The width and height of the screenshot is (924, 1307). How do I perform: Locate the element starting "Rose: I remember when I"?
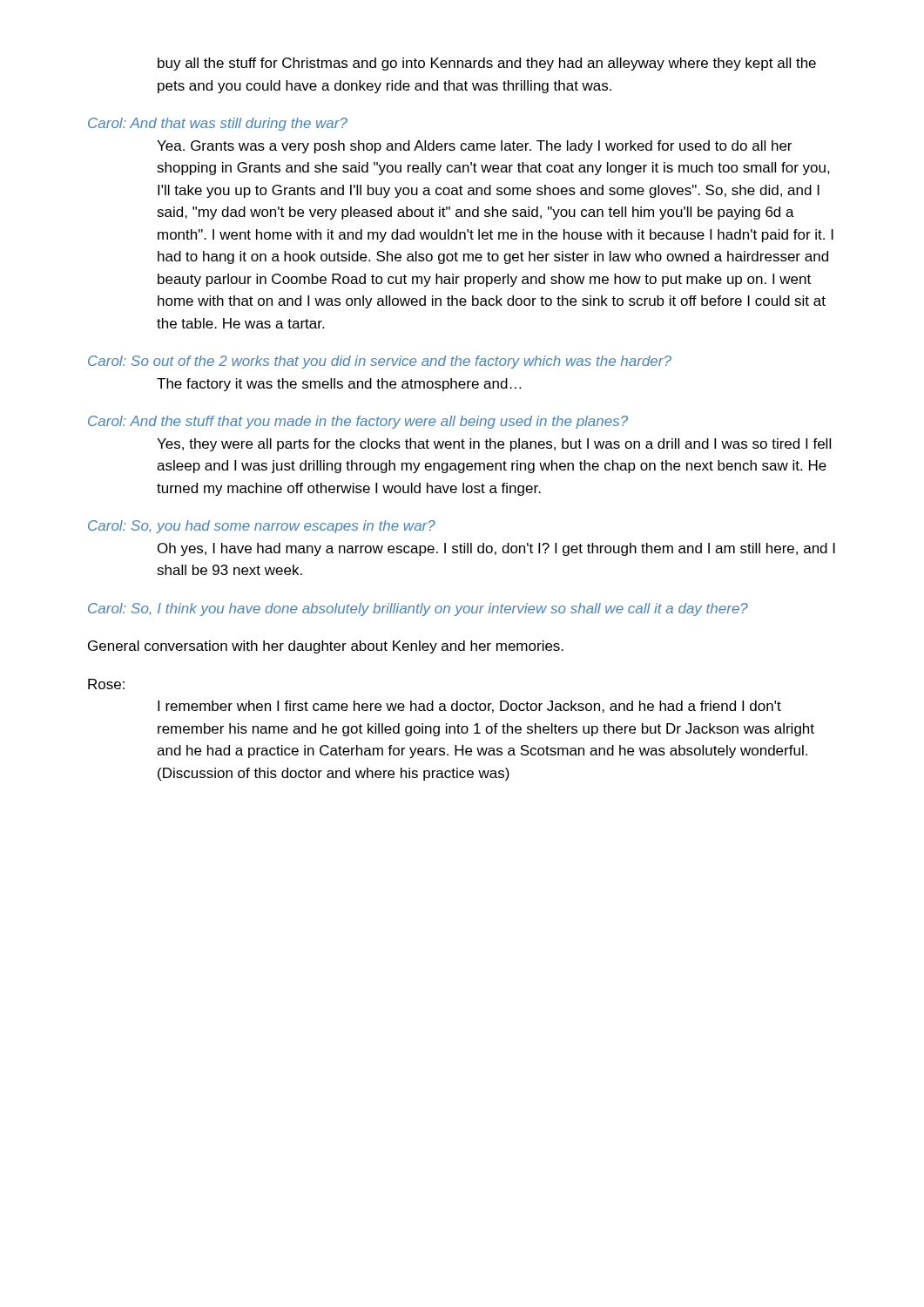point(462,730)
